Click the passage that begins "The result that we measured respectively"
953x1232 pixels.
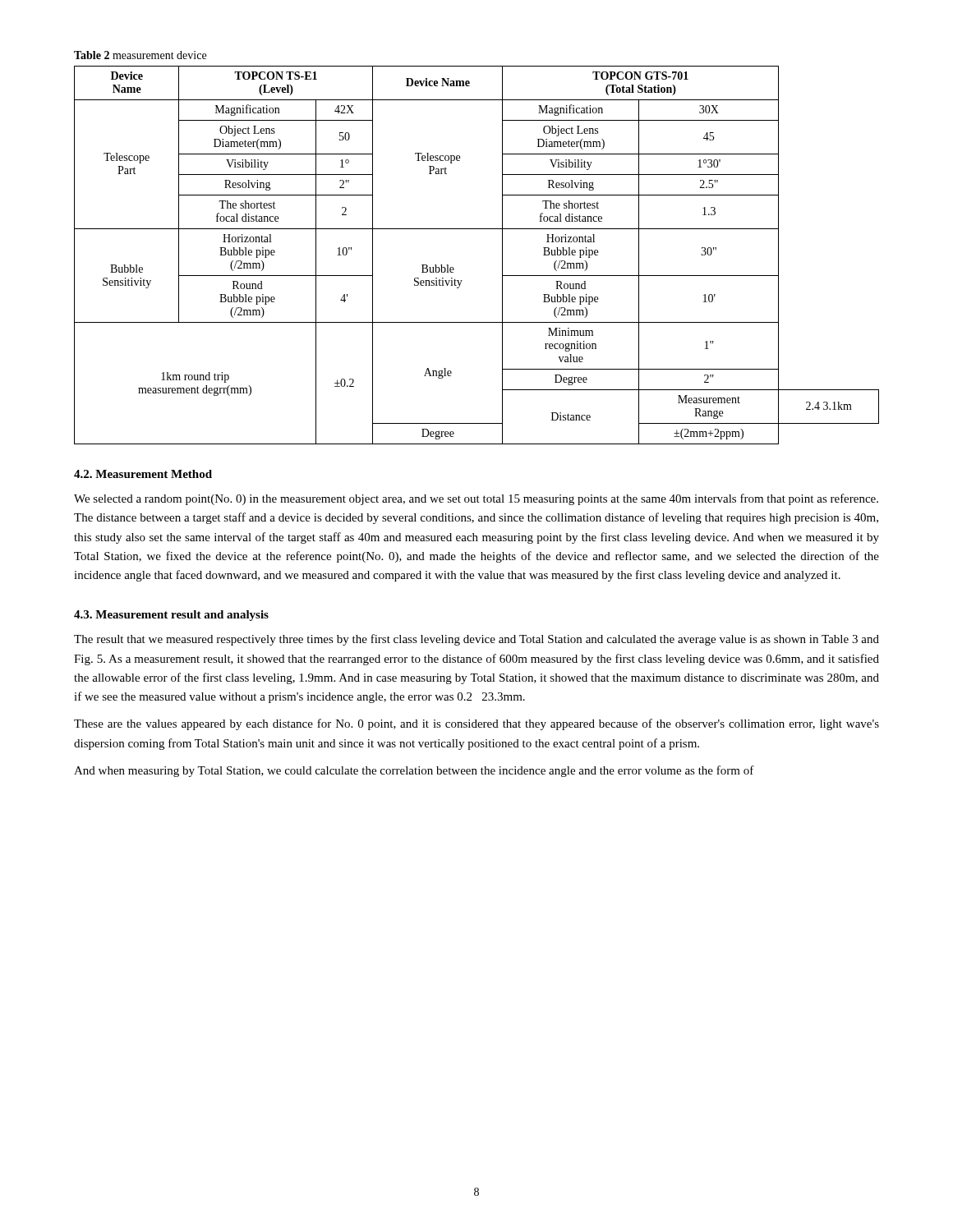[x=476, y=668]
